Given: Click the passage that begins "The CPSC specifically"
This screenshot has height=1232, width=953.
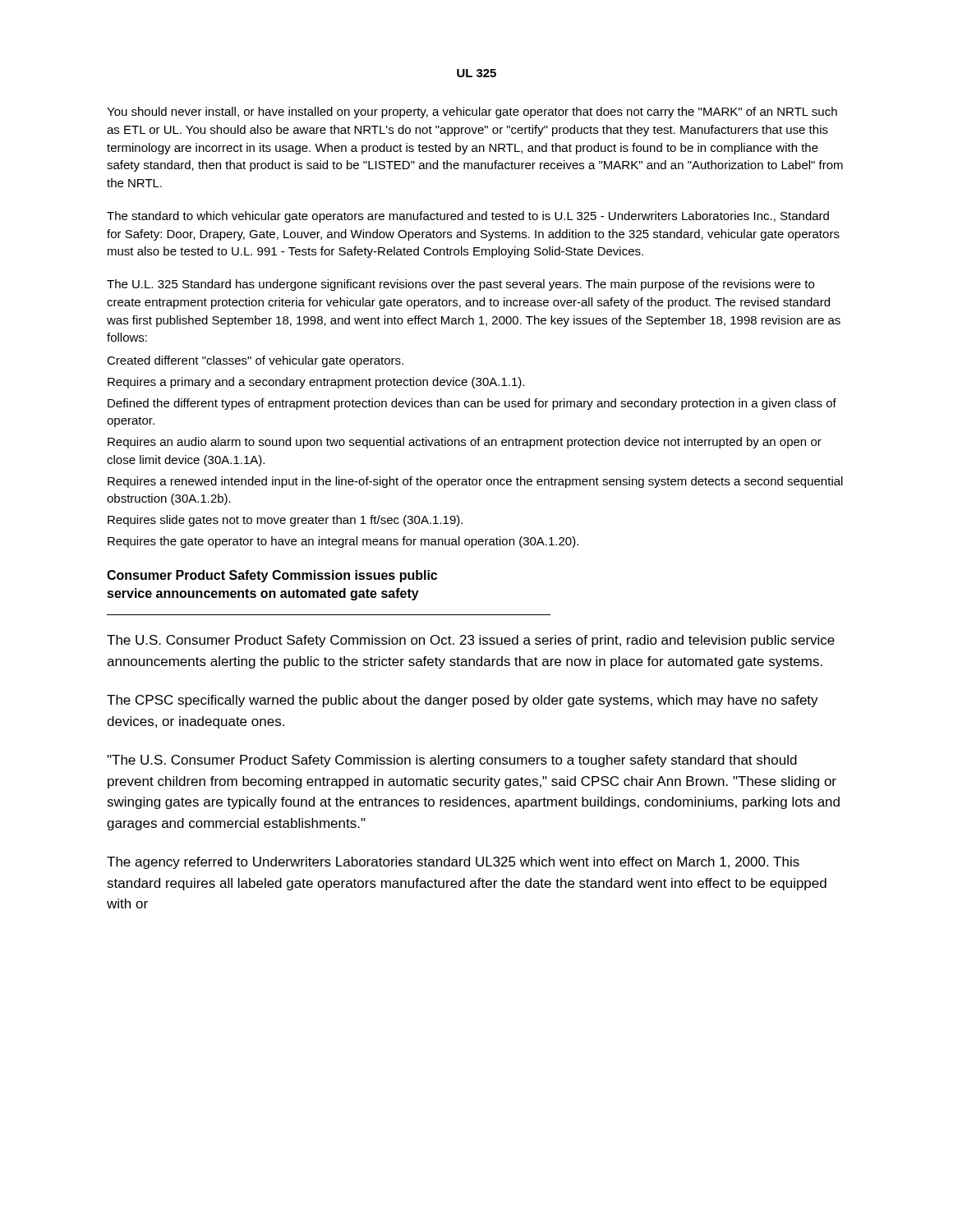Looking at the screenshot, I should tap(462, 711).
